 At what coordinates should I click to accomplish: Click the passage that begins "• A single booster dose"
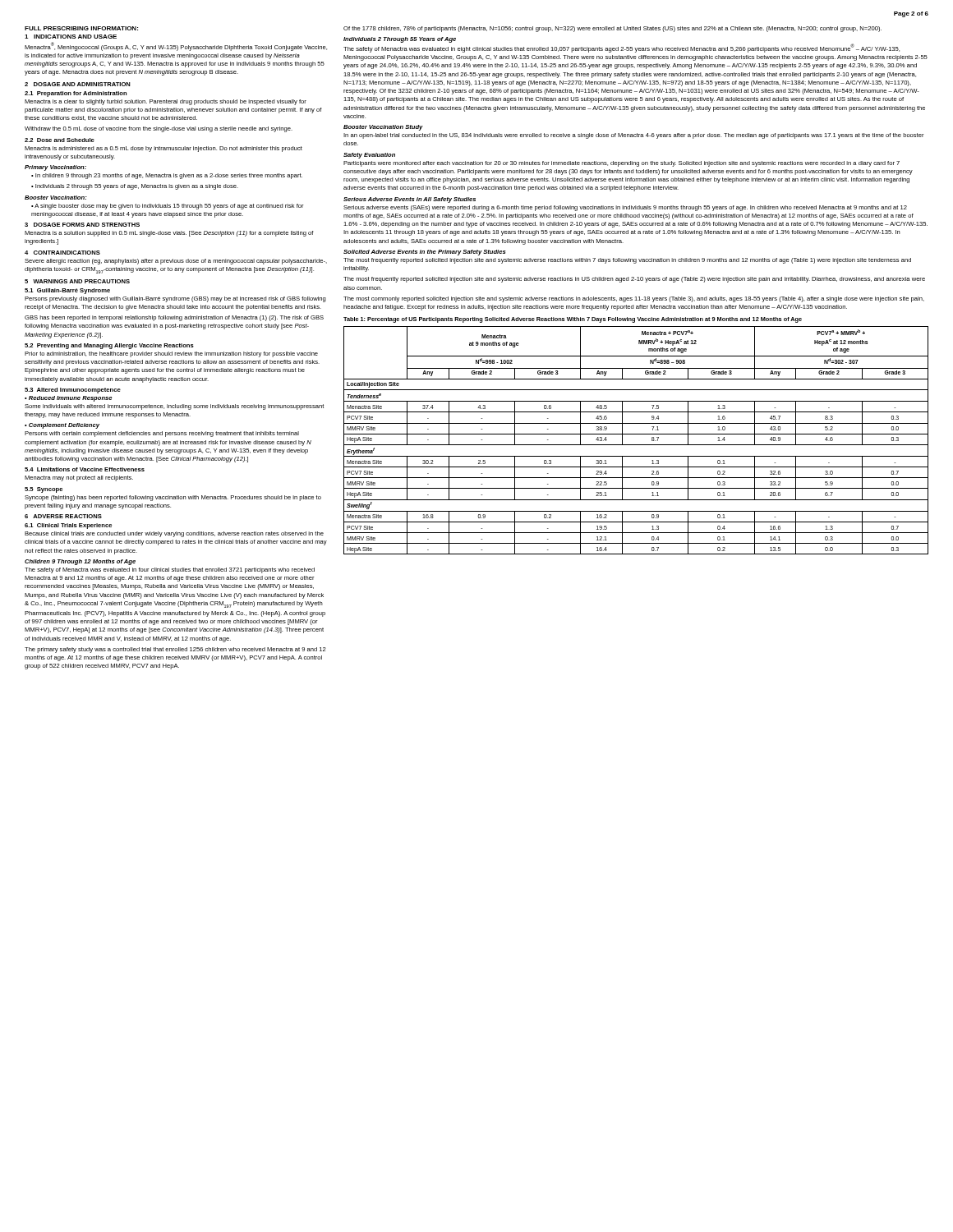180,210
